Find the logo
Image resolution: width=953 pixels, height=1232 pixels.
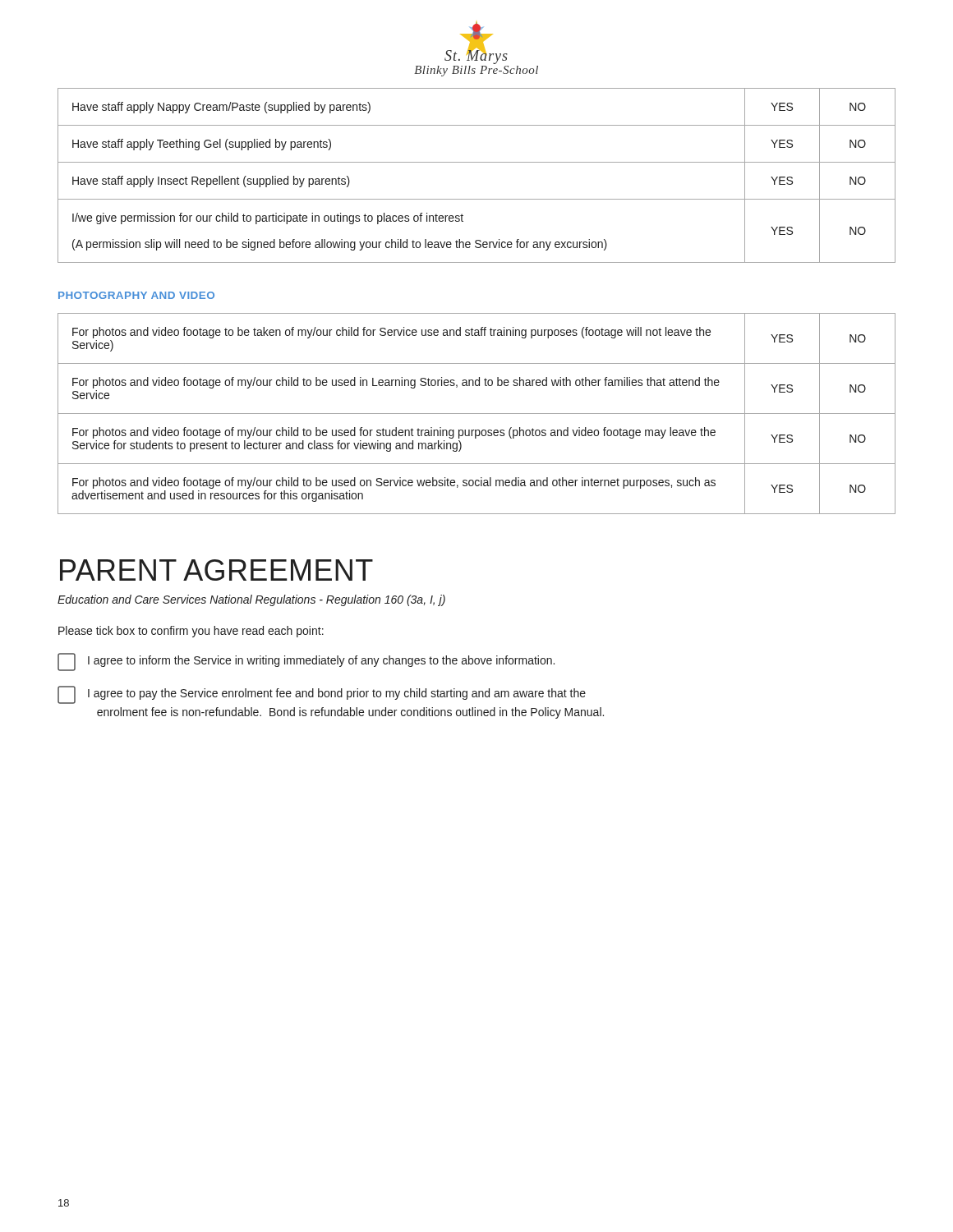pyautogui.click(x=476, y=44)
